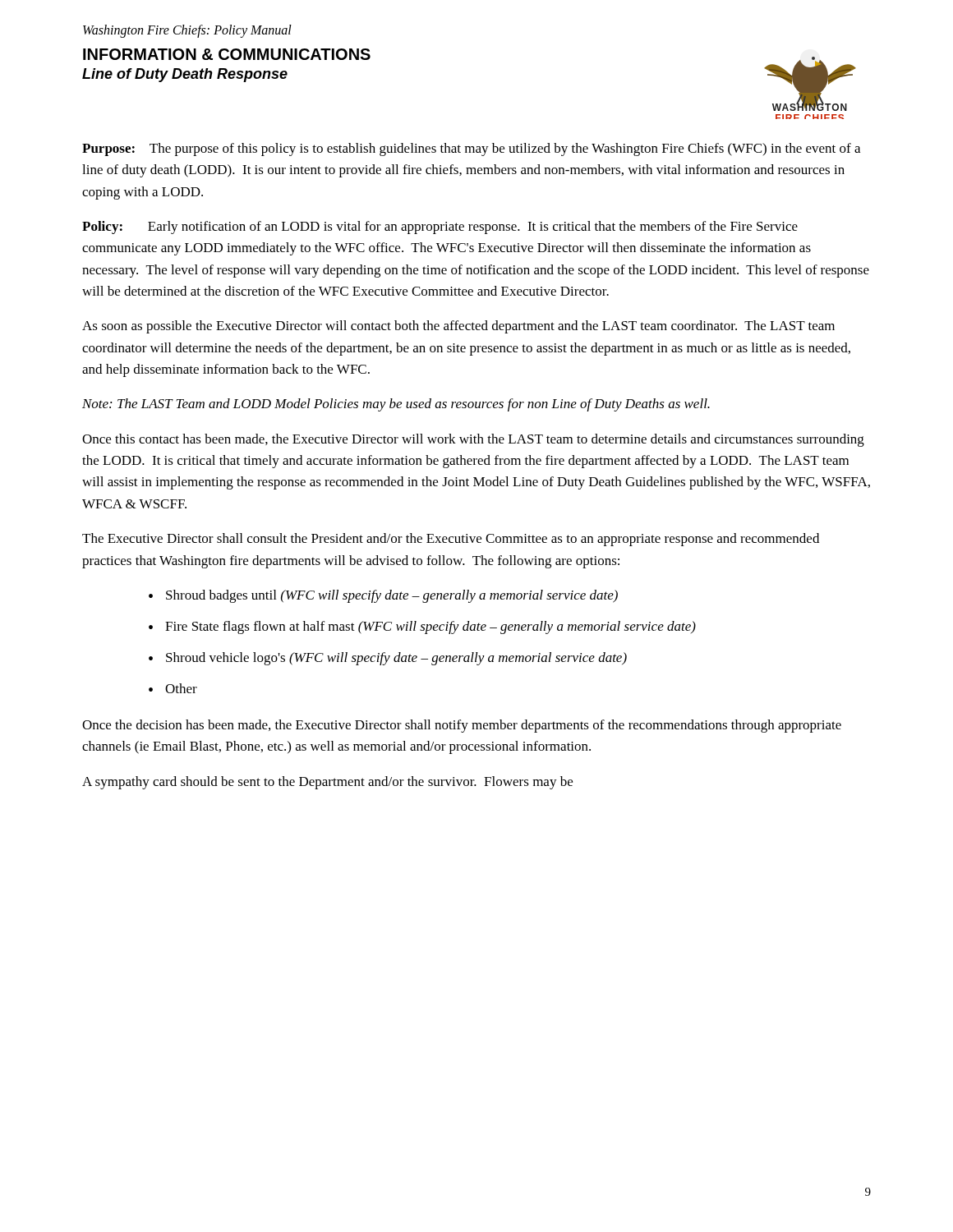This screenshot has width=953, height=1232.
Task: Navigate to the passage starting "Policy: Early notification of an"
Action: [476, 259]
